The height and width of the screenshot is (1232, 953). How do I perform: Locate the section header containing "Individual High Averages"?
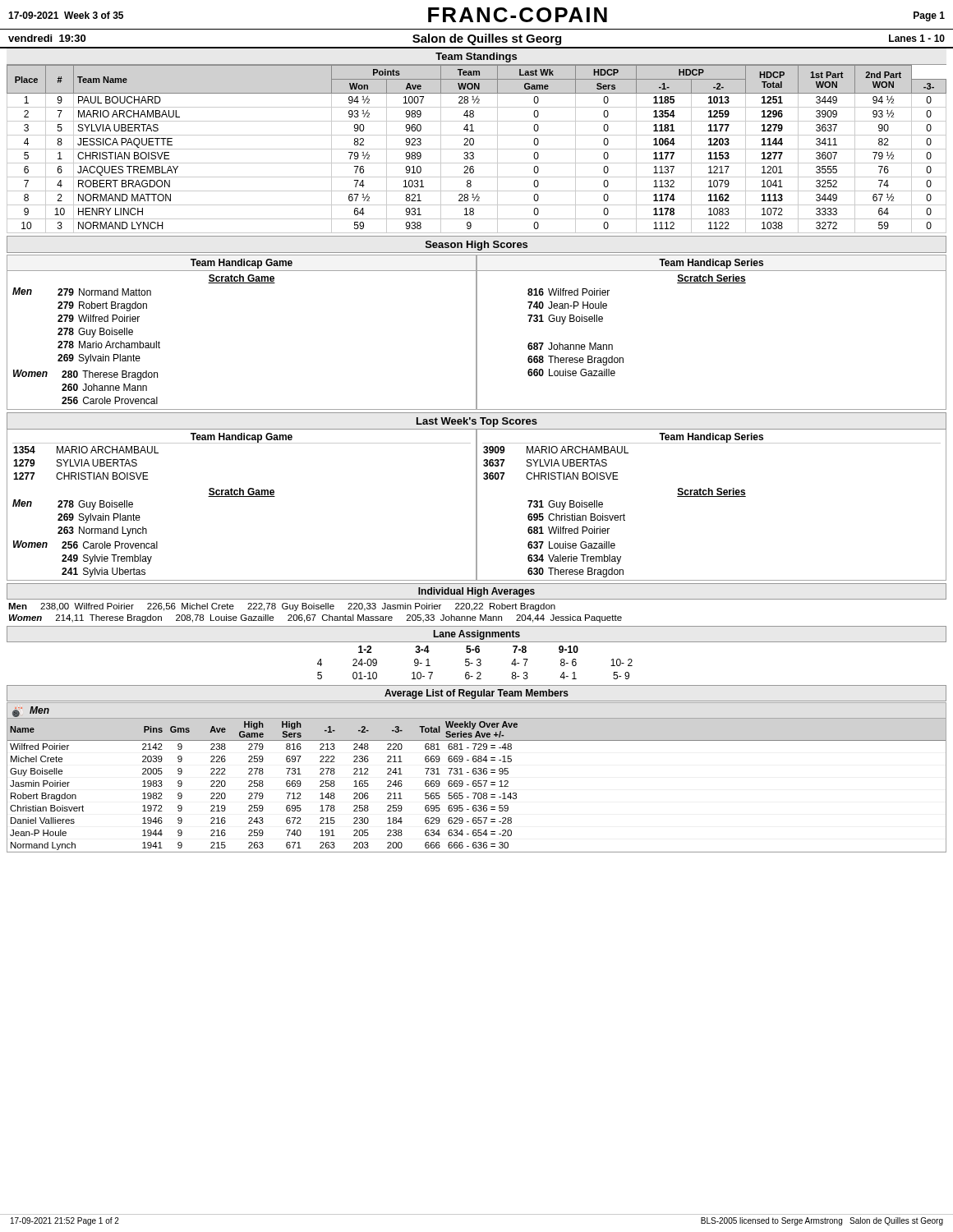click(476, 591)
